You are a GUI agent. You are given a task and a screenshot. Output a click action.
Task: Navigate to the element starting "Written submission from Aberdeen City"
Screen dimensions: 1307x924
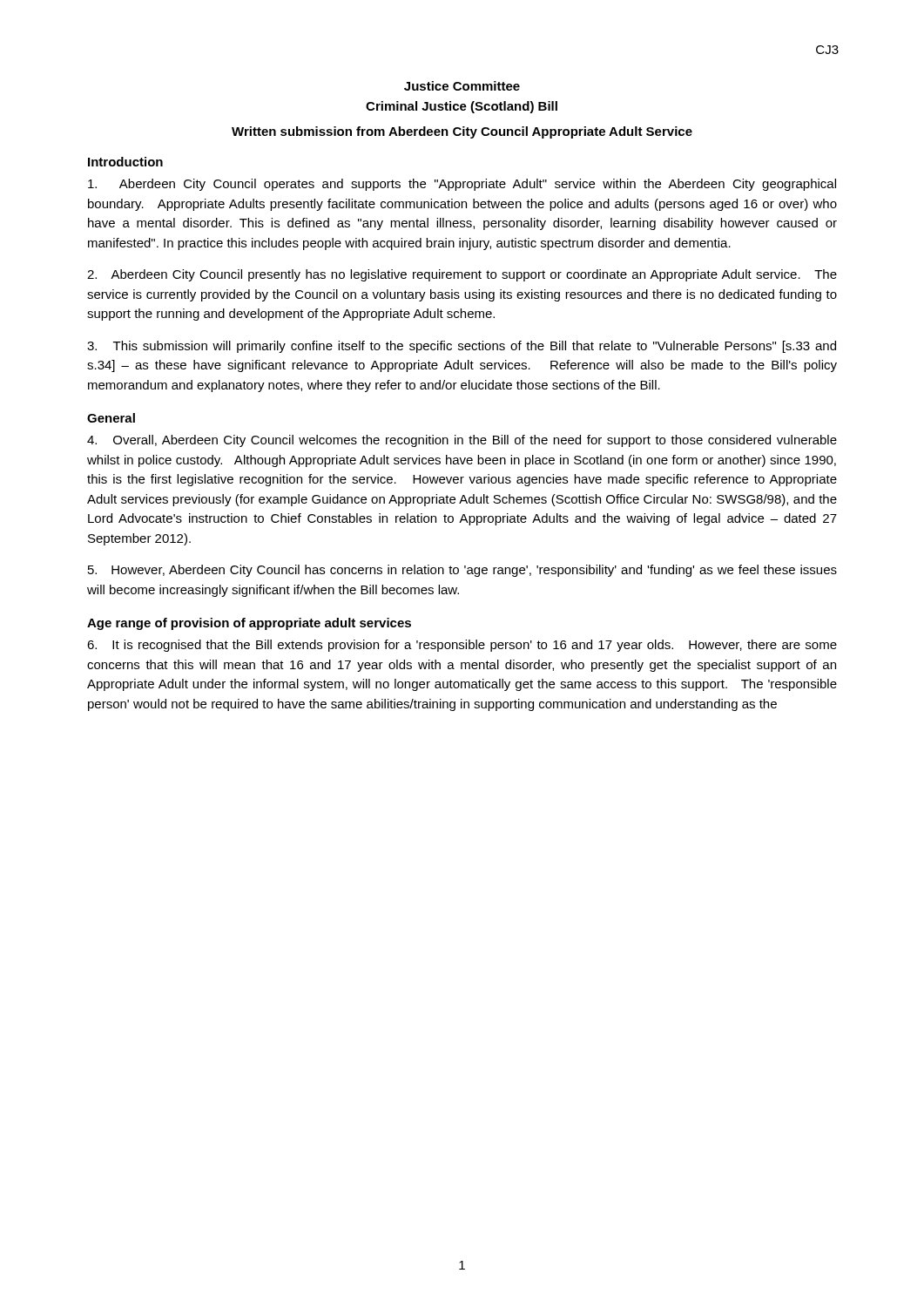point(462,131)
